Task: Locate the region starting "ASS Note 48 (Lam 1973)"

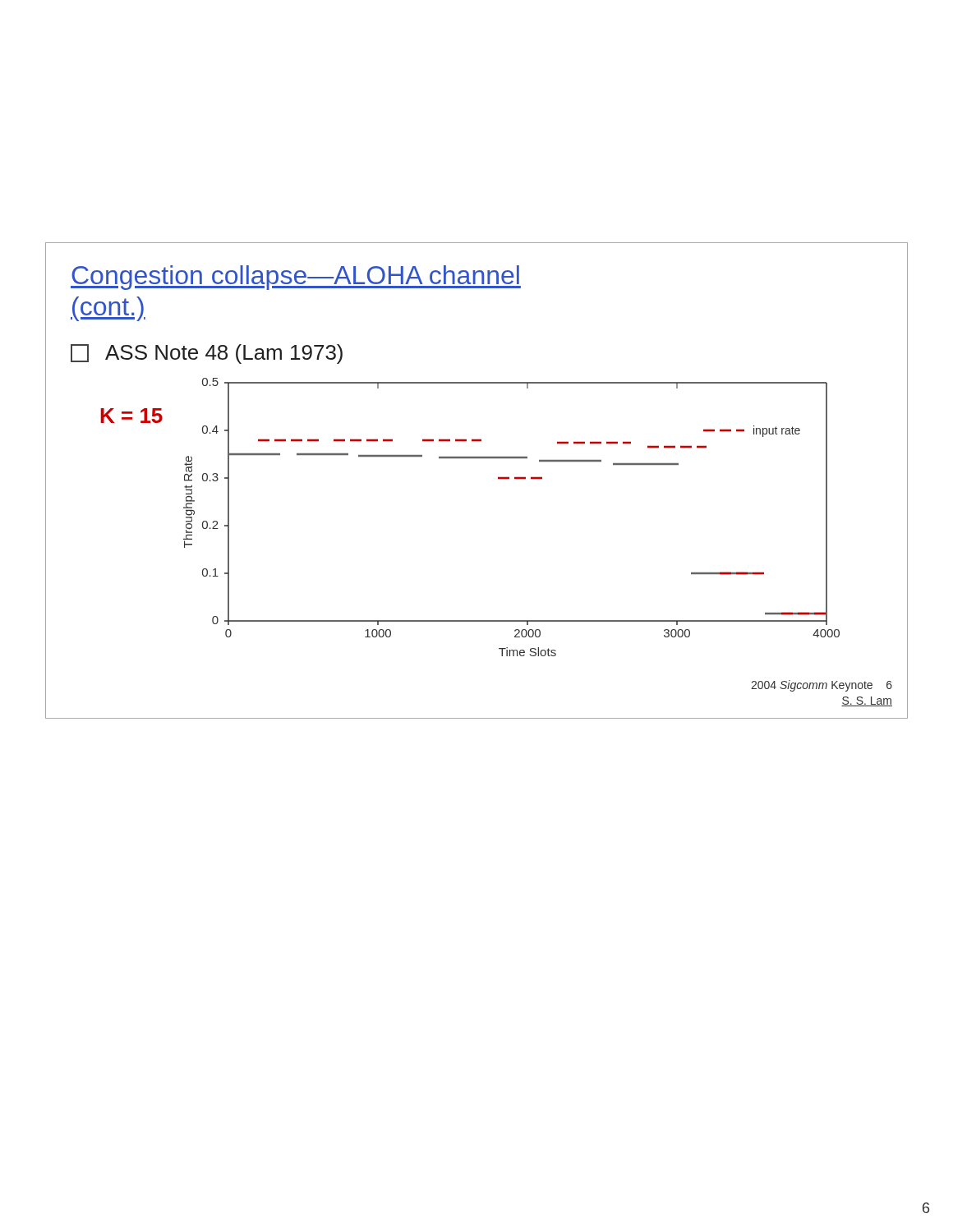Action: (207, 353)
